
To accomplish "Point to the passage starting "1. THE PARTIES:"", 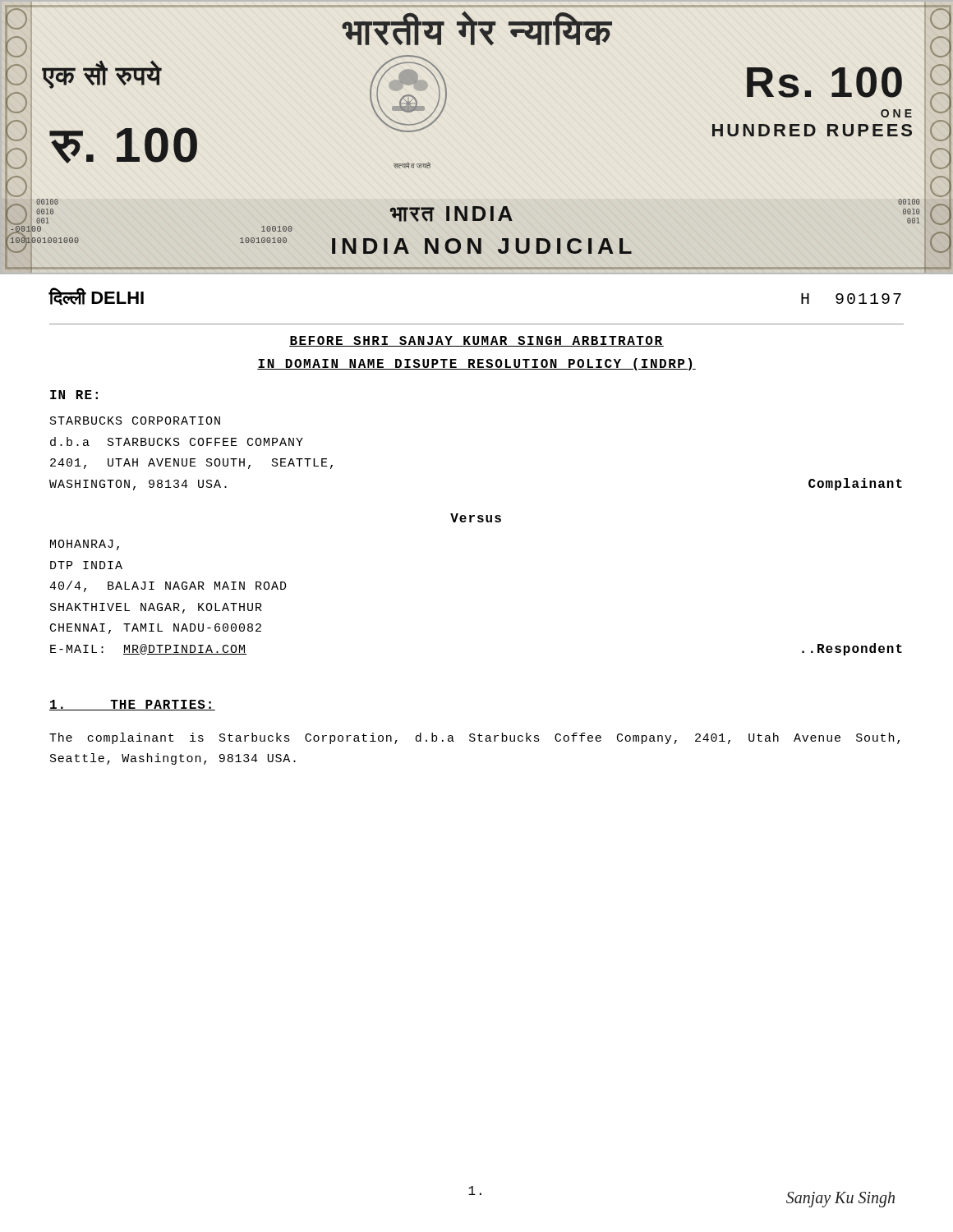I will [132, 706].
